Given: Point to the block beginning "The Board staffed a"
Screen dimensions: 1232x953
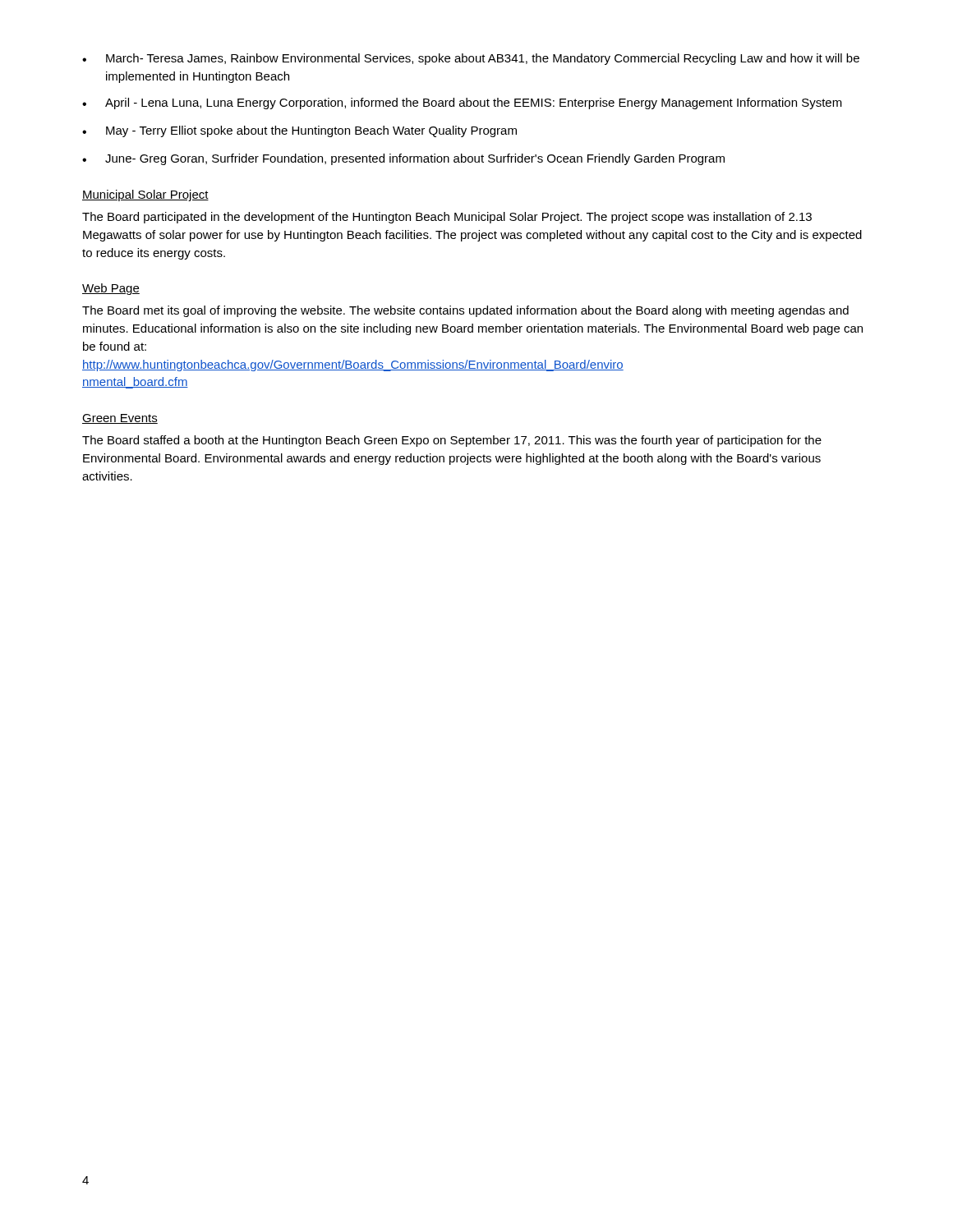Looking at the screenshot, I should point(452,458).
